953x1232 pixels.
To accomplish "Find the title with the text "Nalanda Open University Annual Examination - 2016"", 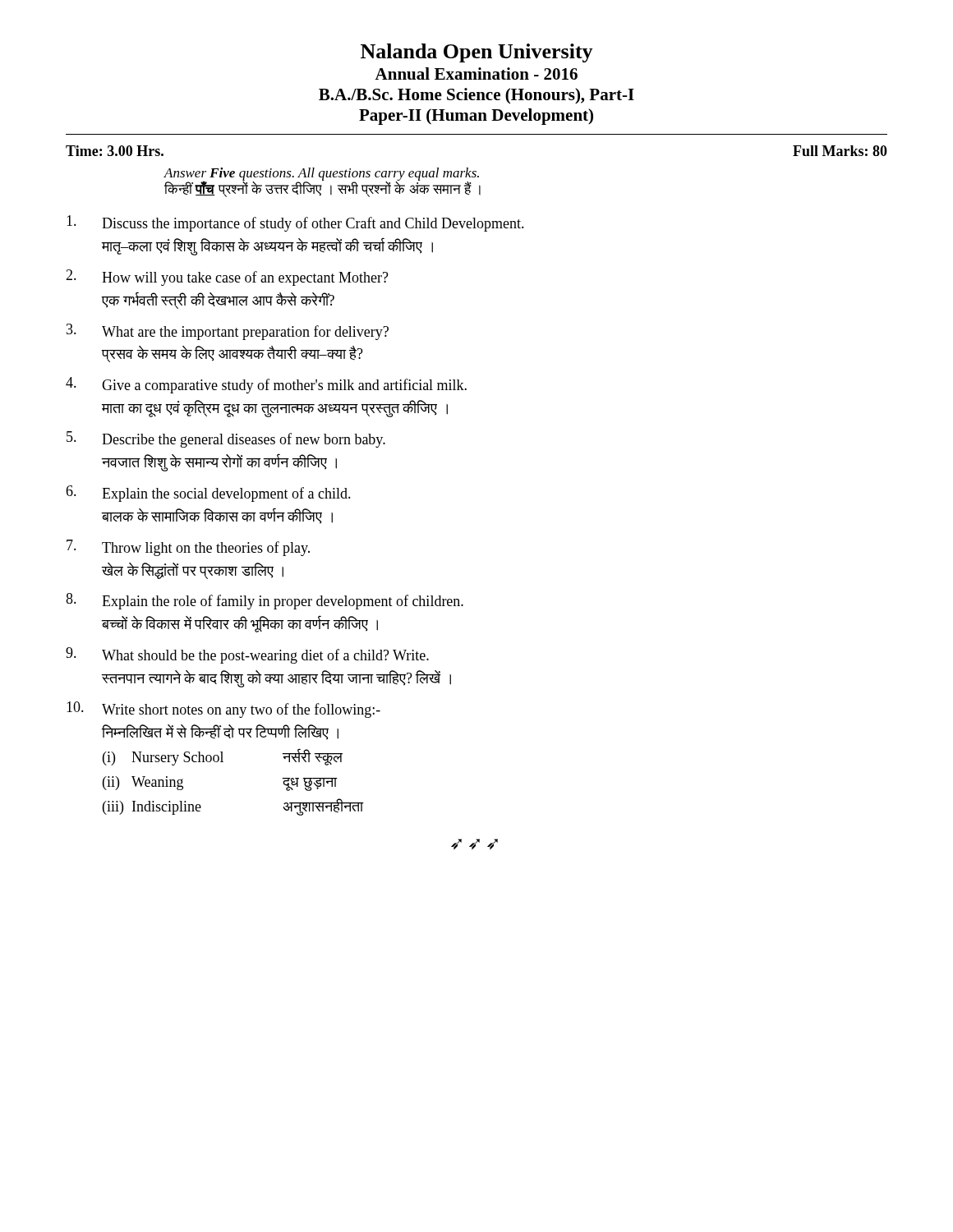I will pos(476,83).
